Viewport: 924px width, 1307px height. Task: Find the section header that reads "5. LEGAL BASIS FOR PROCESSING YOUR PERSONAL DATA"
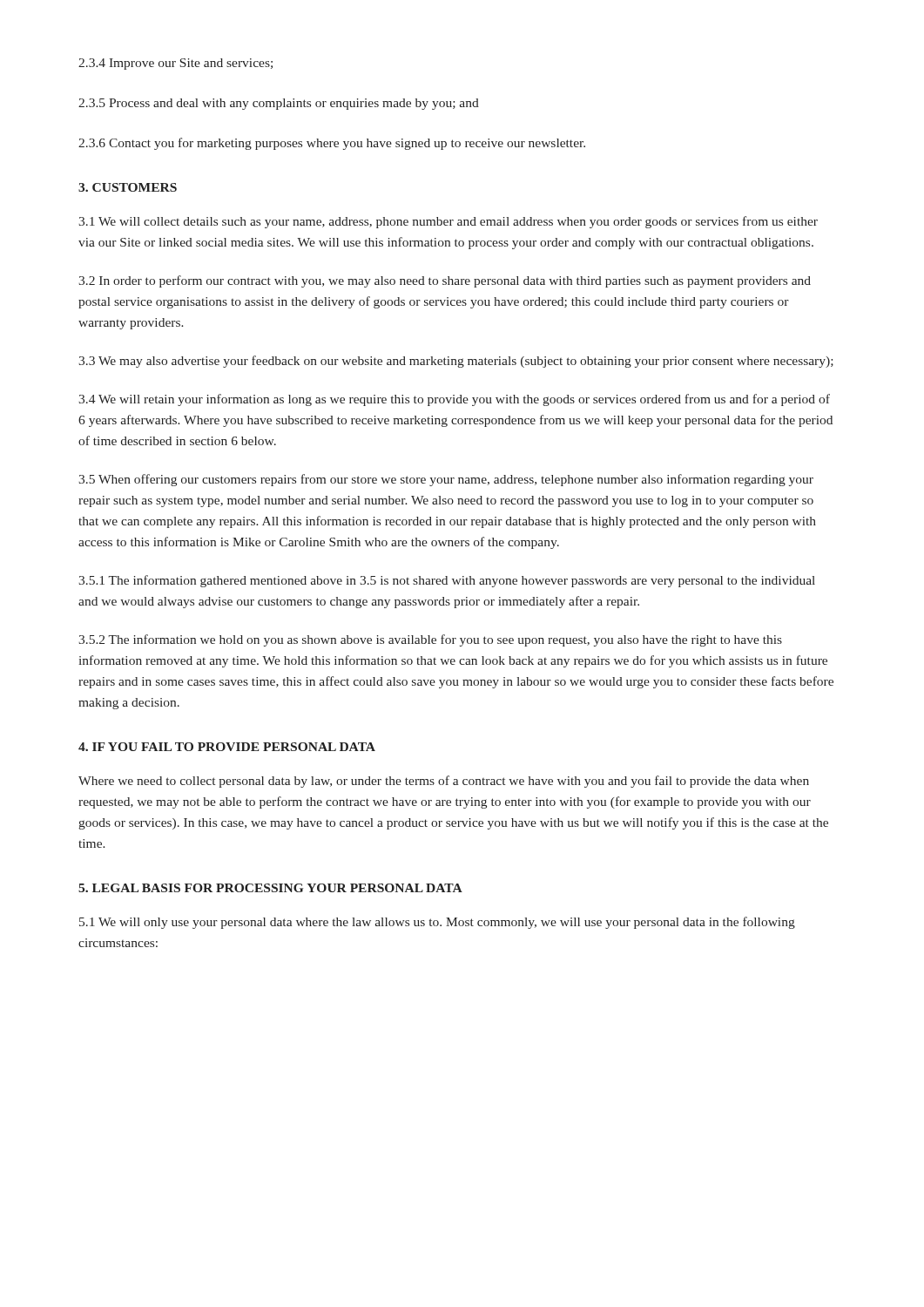tap(270, 888)
